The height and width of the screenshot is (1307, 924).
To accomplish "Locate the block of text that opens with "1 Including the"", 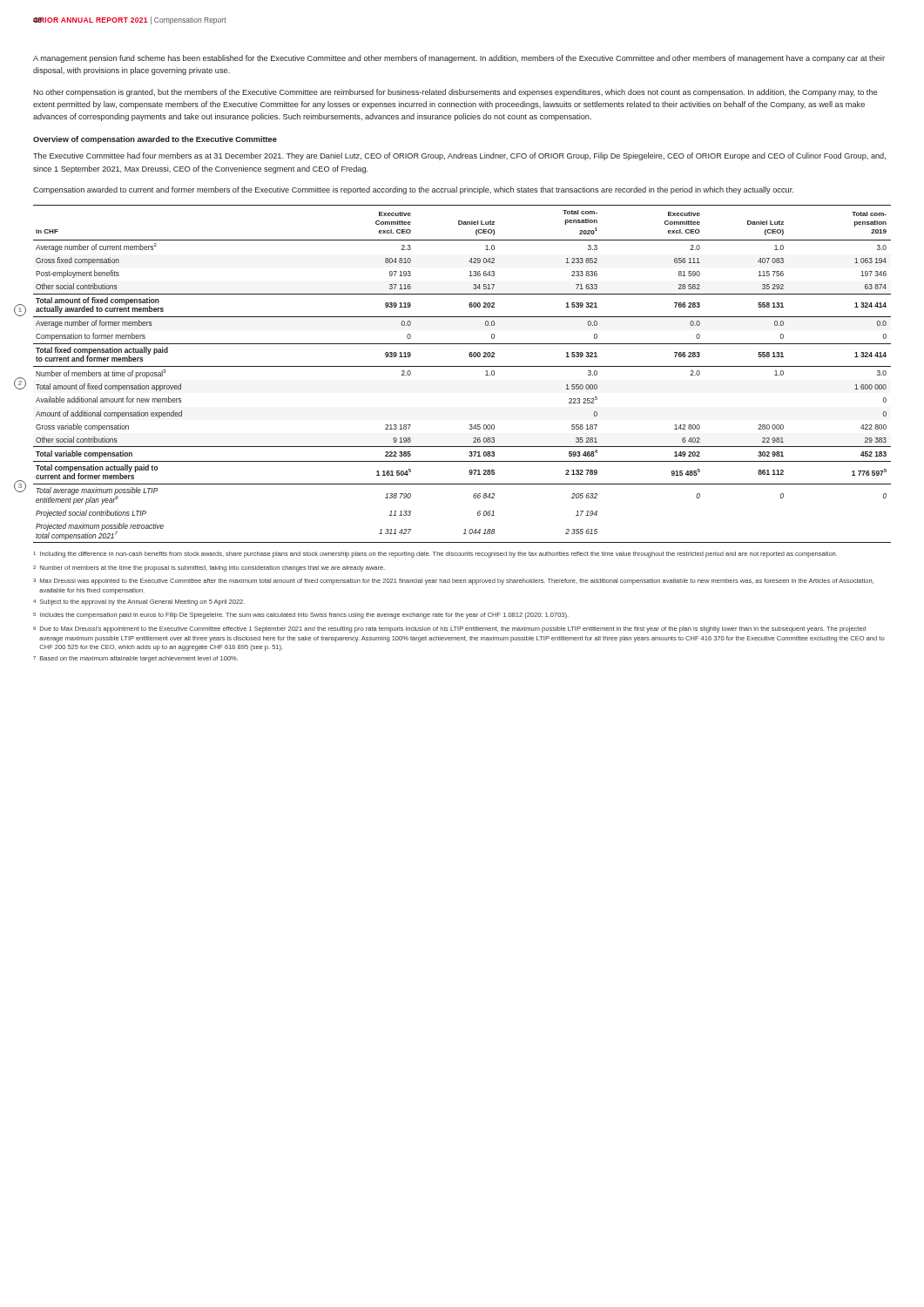I will 435,556.
